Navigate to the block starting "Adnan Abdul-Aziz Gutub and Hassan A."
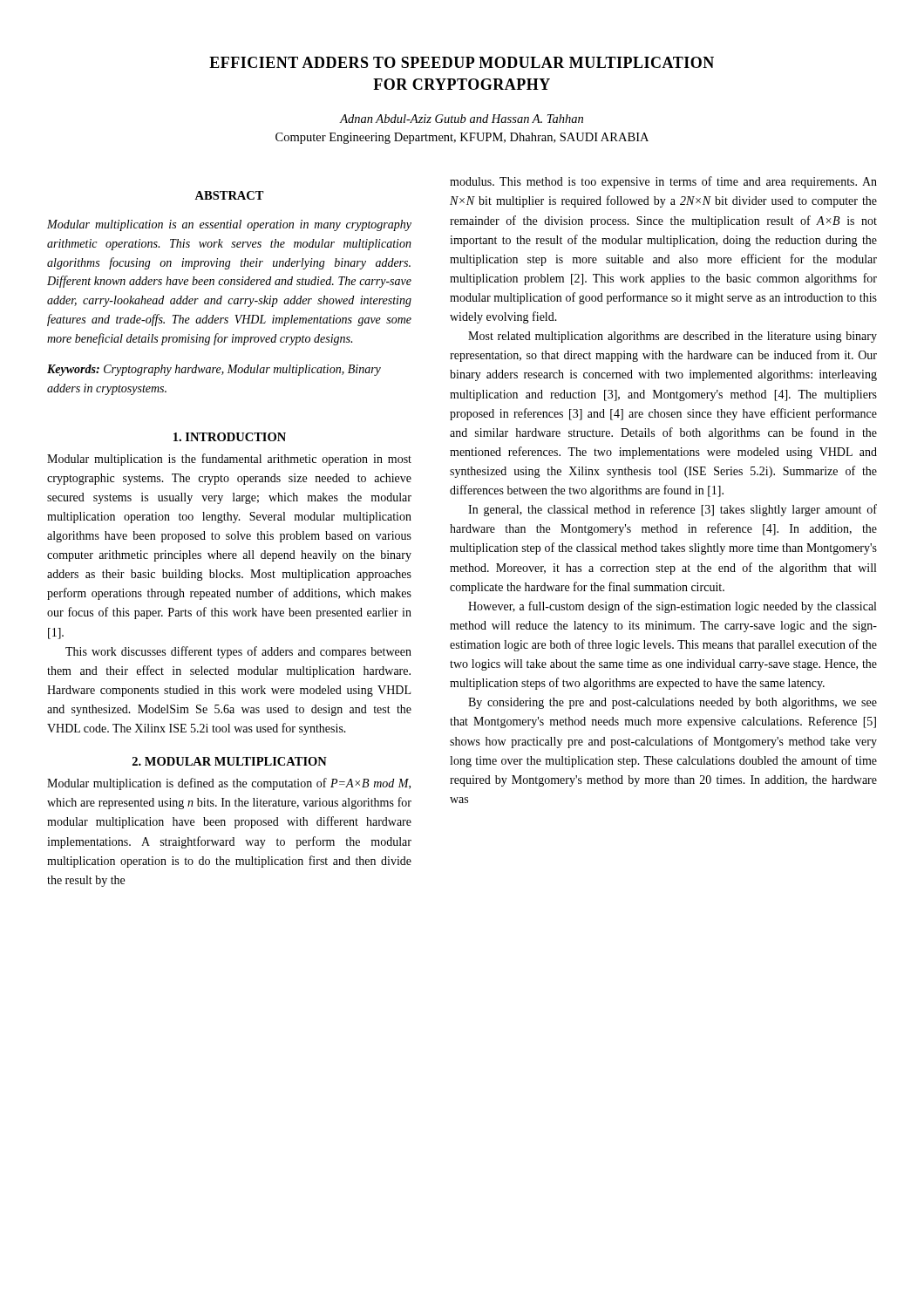 [462, 119]
